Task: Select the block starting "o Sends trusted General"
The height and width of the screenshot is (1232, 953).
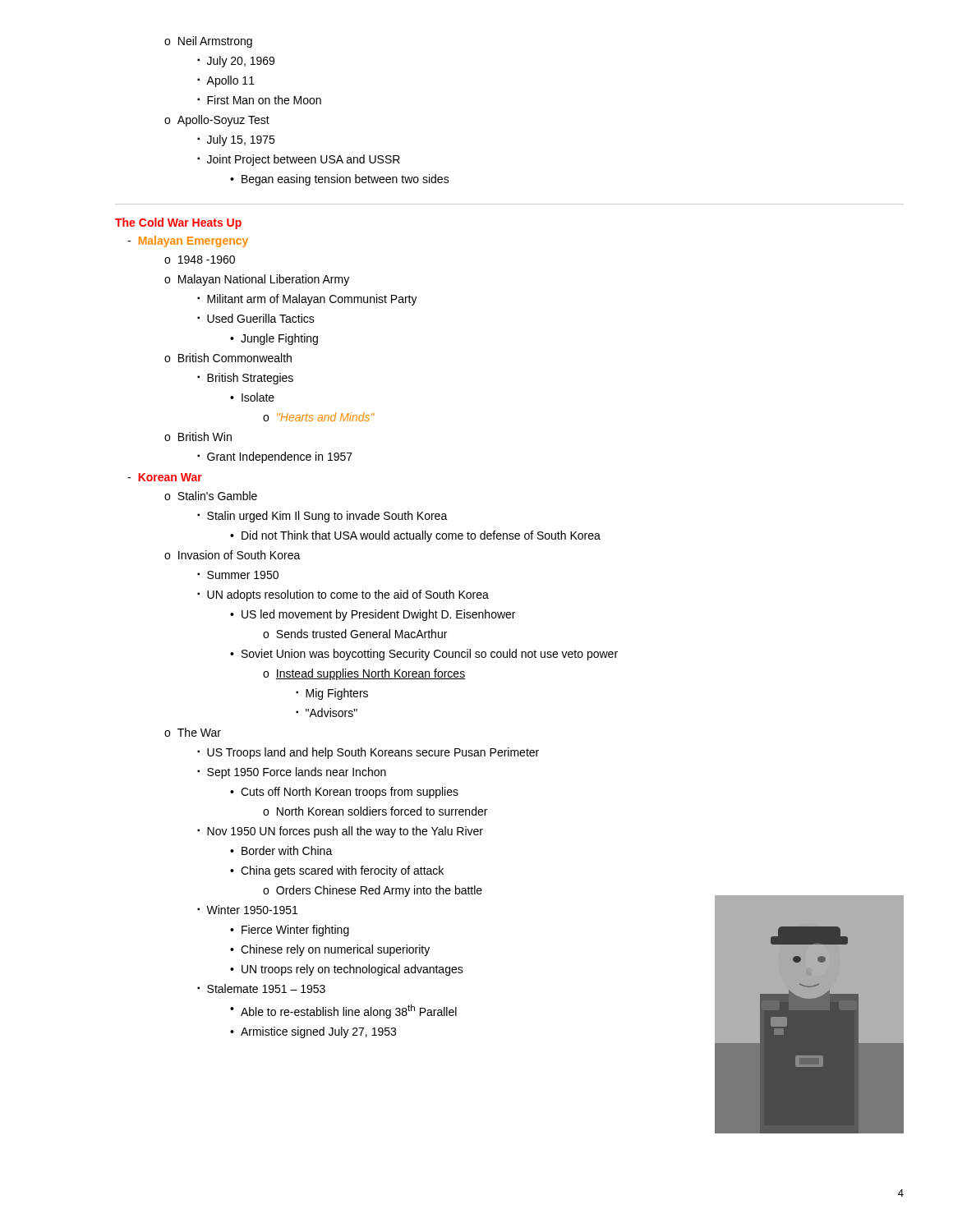Action: pyautogui.click(x=355, y=634)
